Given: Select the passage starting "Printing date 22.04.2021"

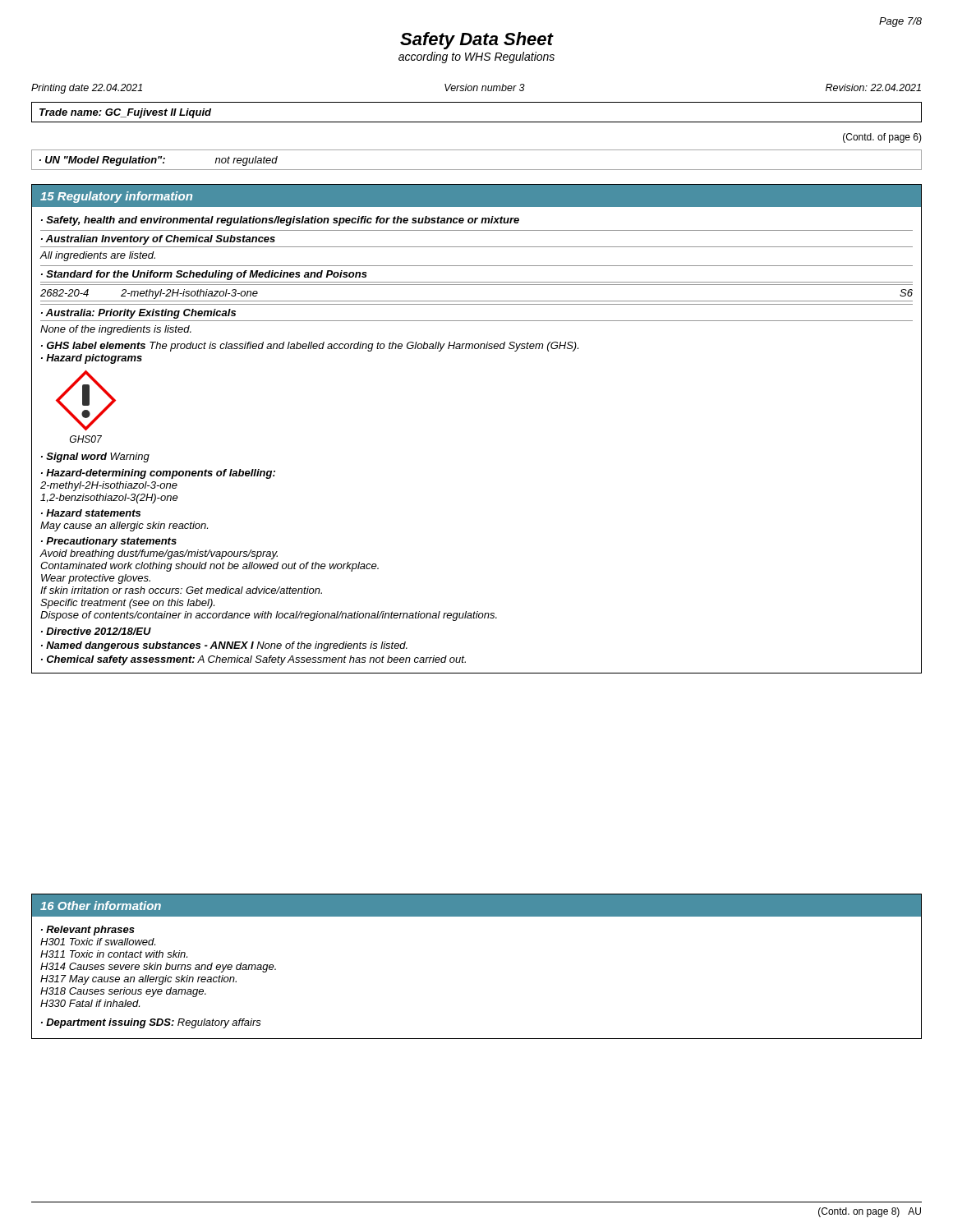Looking at the screenshot, I should pos(476,88).
